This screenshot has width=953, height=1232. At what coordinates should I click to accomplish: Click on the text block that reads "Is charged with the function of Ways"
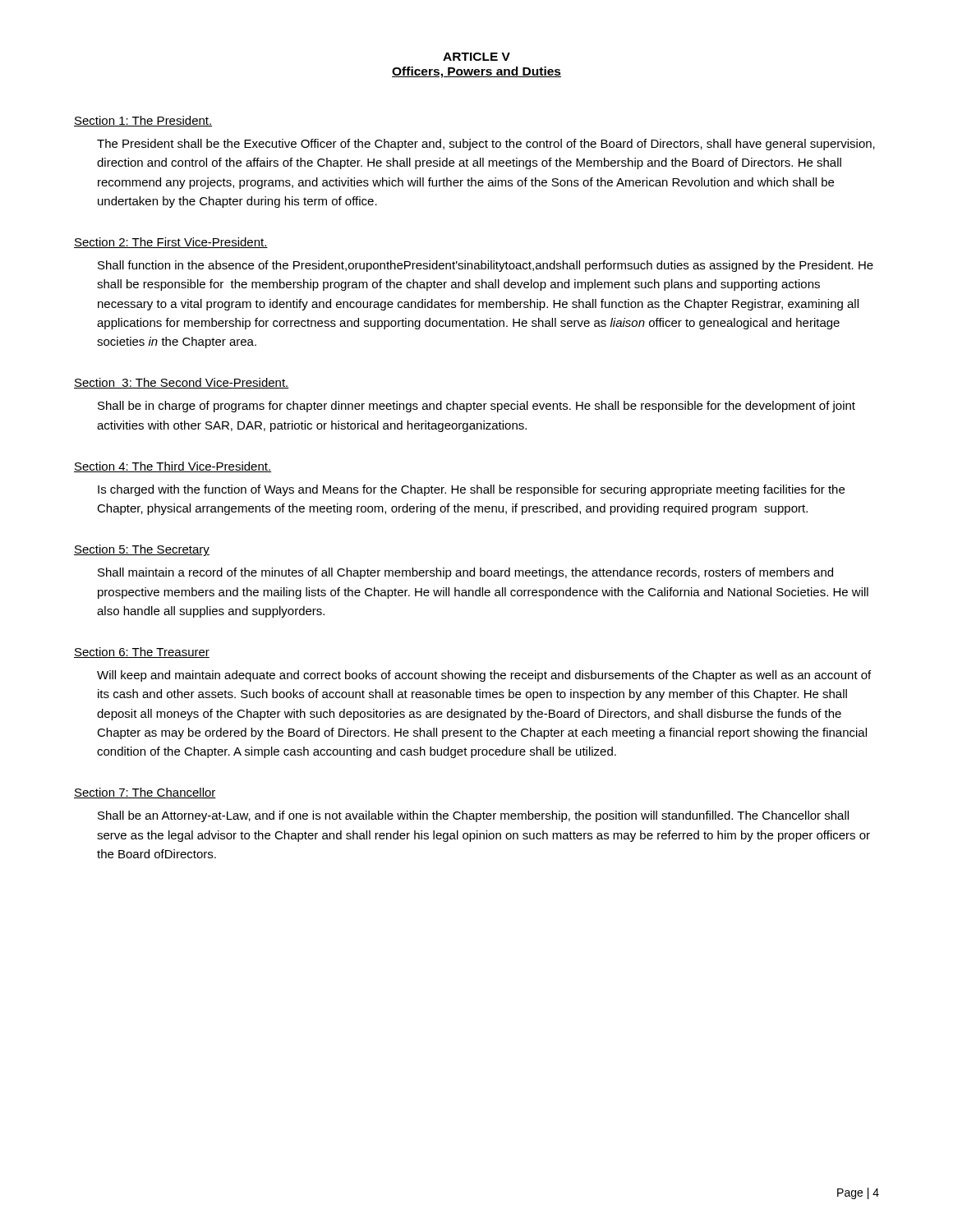(471, 498)
